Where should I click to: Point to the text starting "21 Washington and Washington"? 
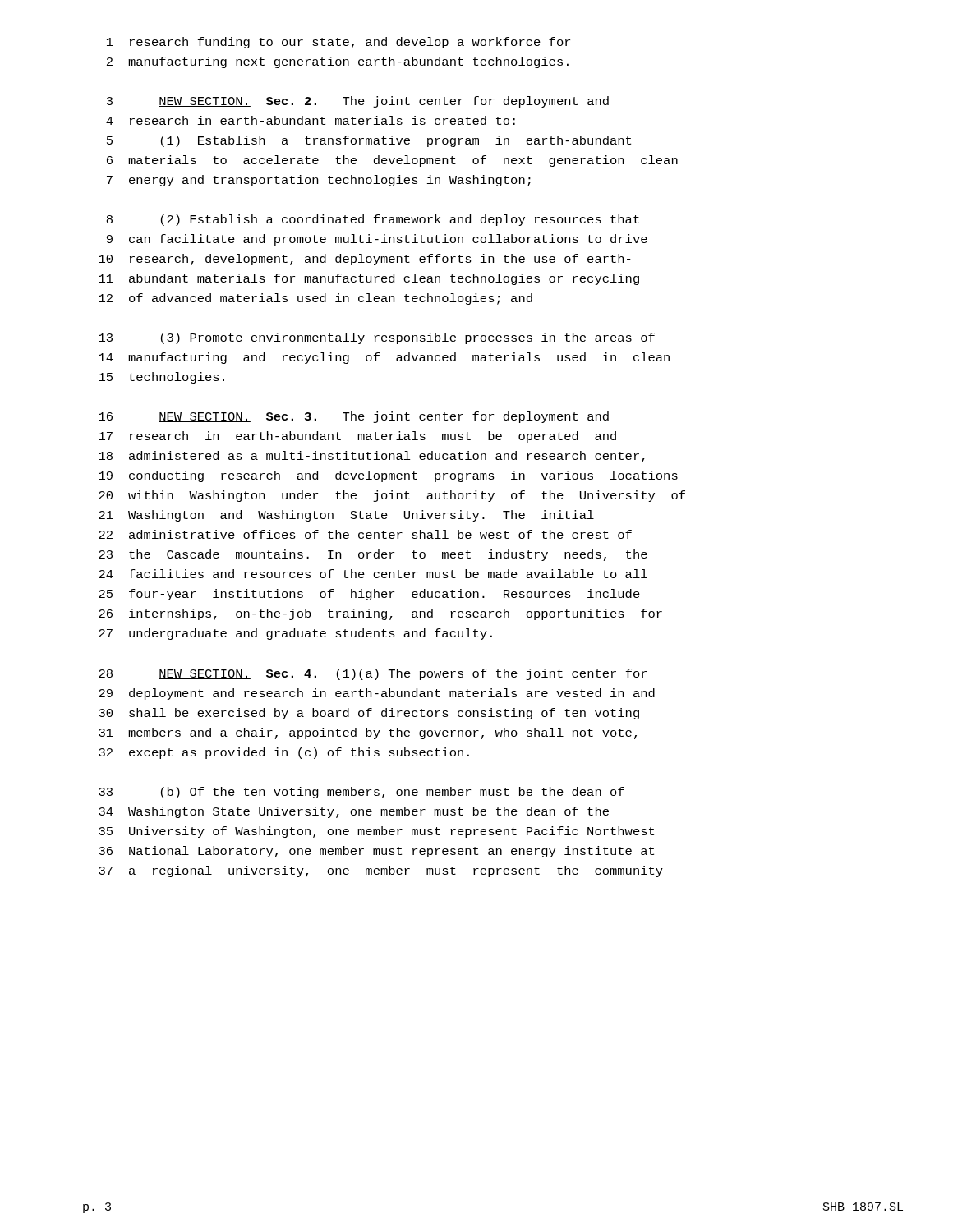click(493, 516)
